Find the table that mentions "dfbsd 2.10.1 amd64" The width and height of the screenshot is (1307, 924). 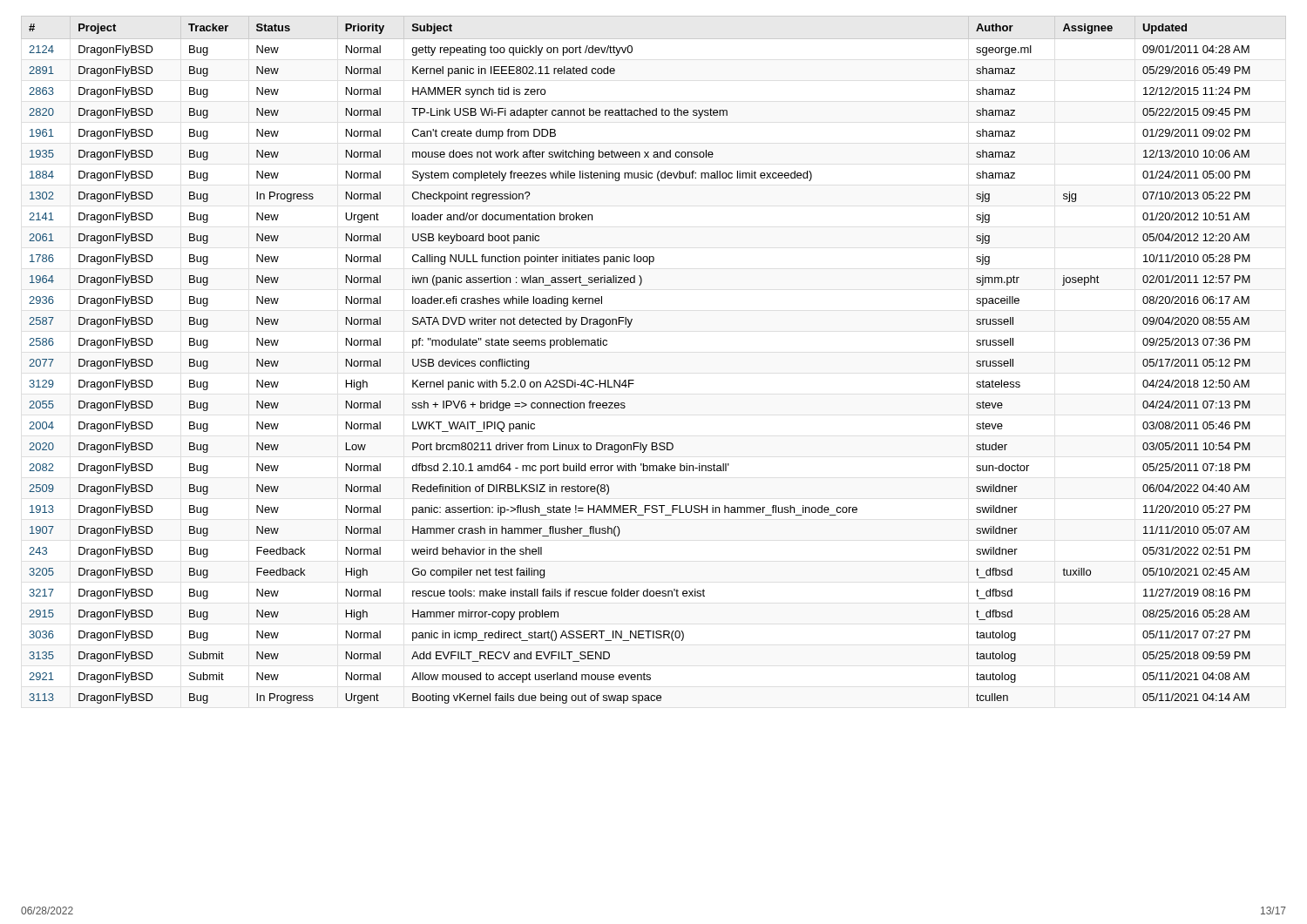(654, 362)
